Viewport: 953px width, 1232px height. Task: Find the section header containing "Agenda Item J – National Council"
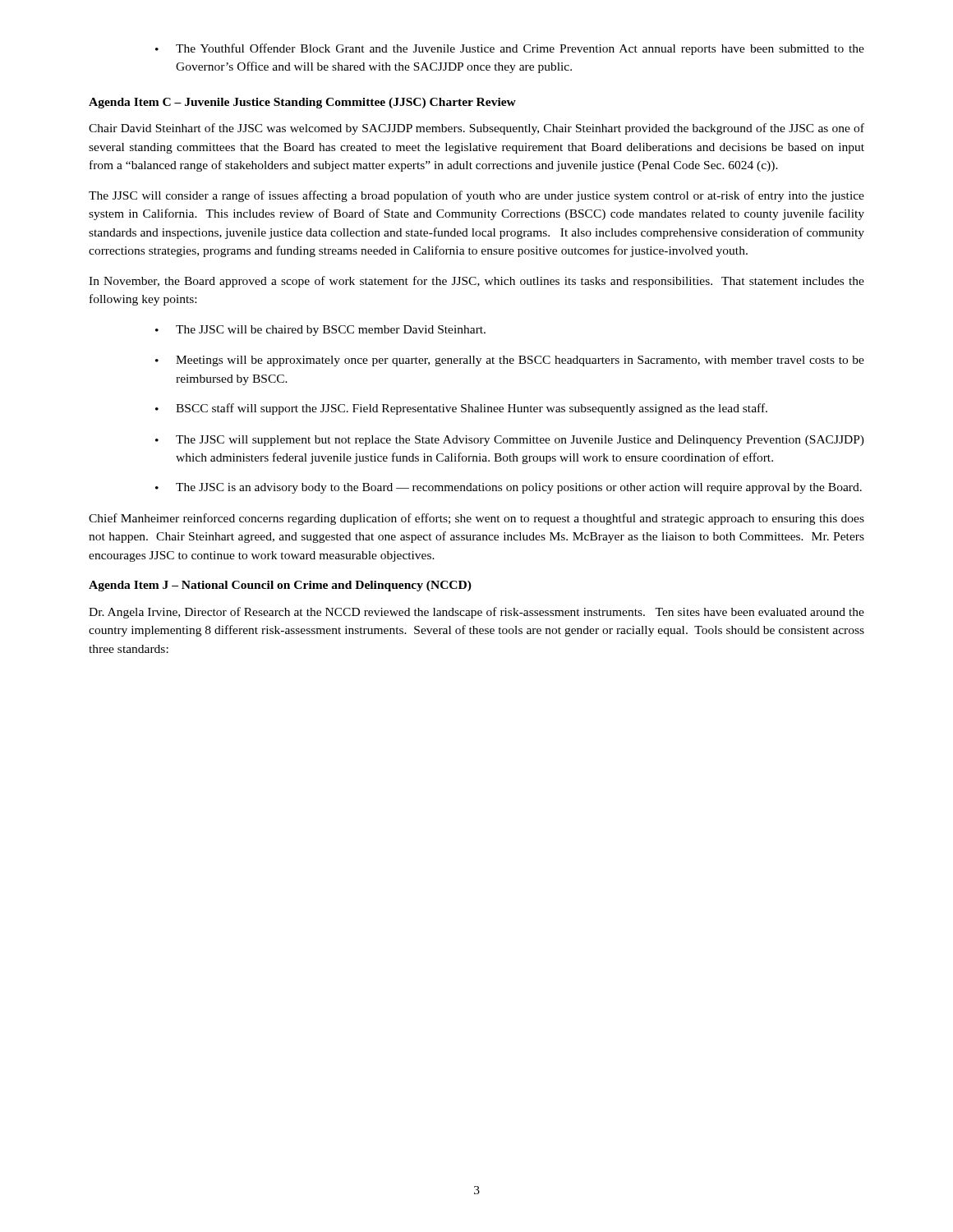point(280,585)
